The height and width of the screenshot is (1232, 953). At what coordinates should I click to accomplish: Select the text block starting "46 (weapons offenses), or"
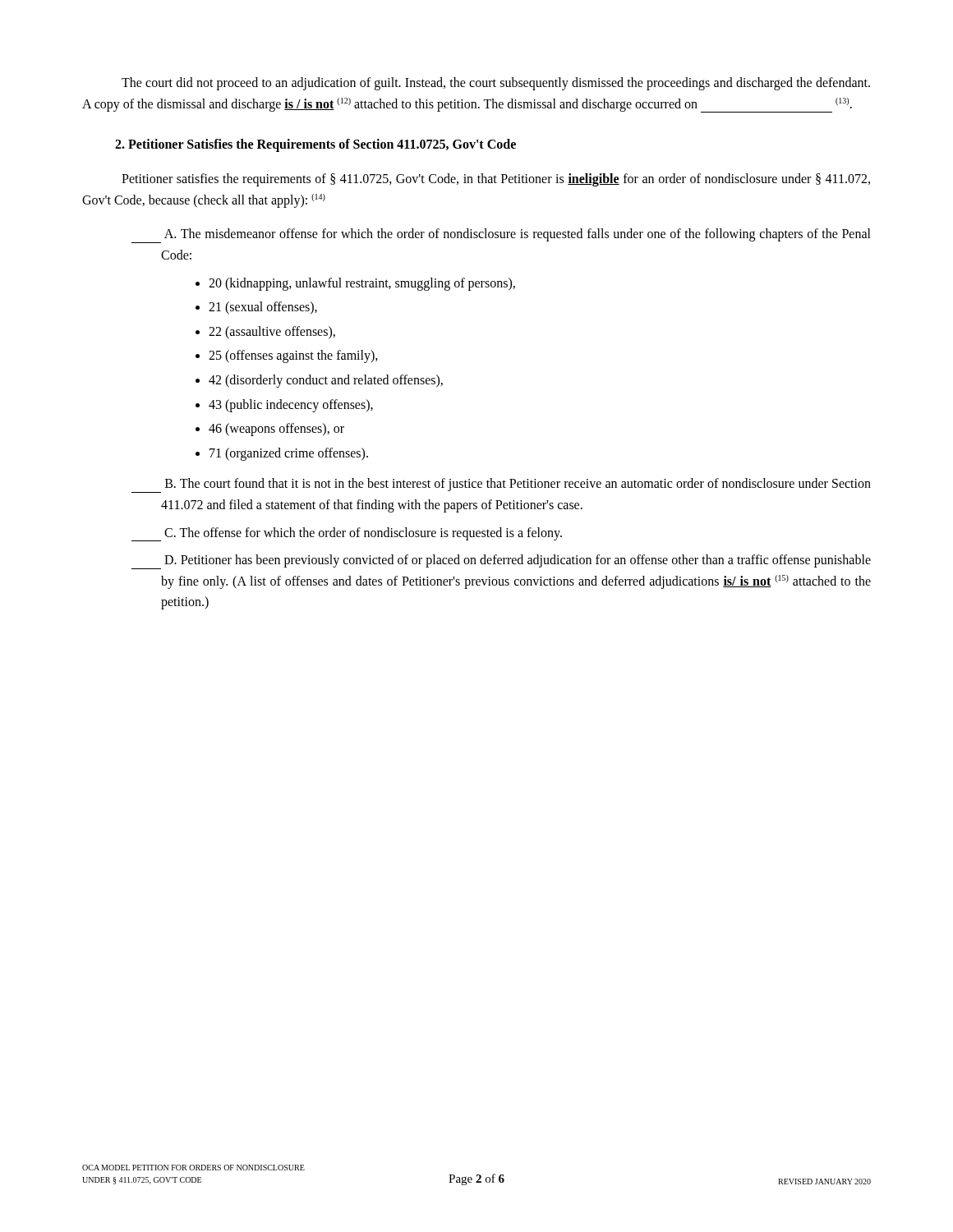[276, 428]
